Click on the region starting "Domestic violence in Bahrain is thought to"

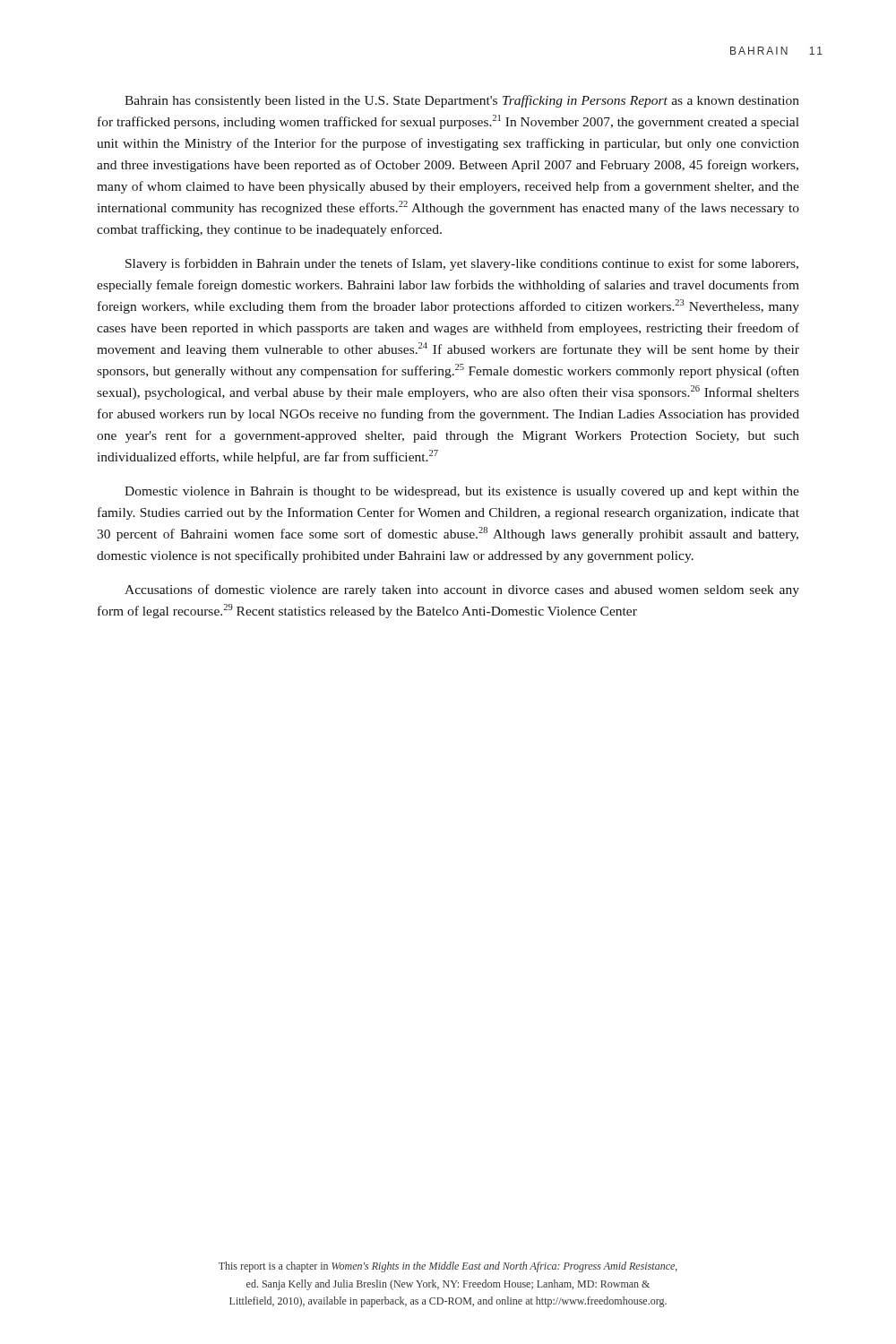tap(448, 523)
